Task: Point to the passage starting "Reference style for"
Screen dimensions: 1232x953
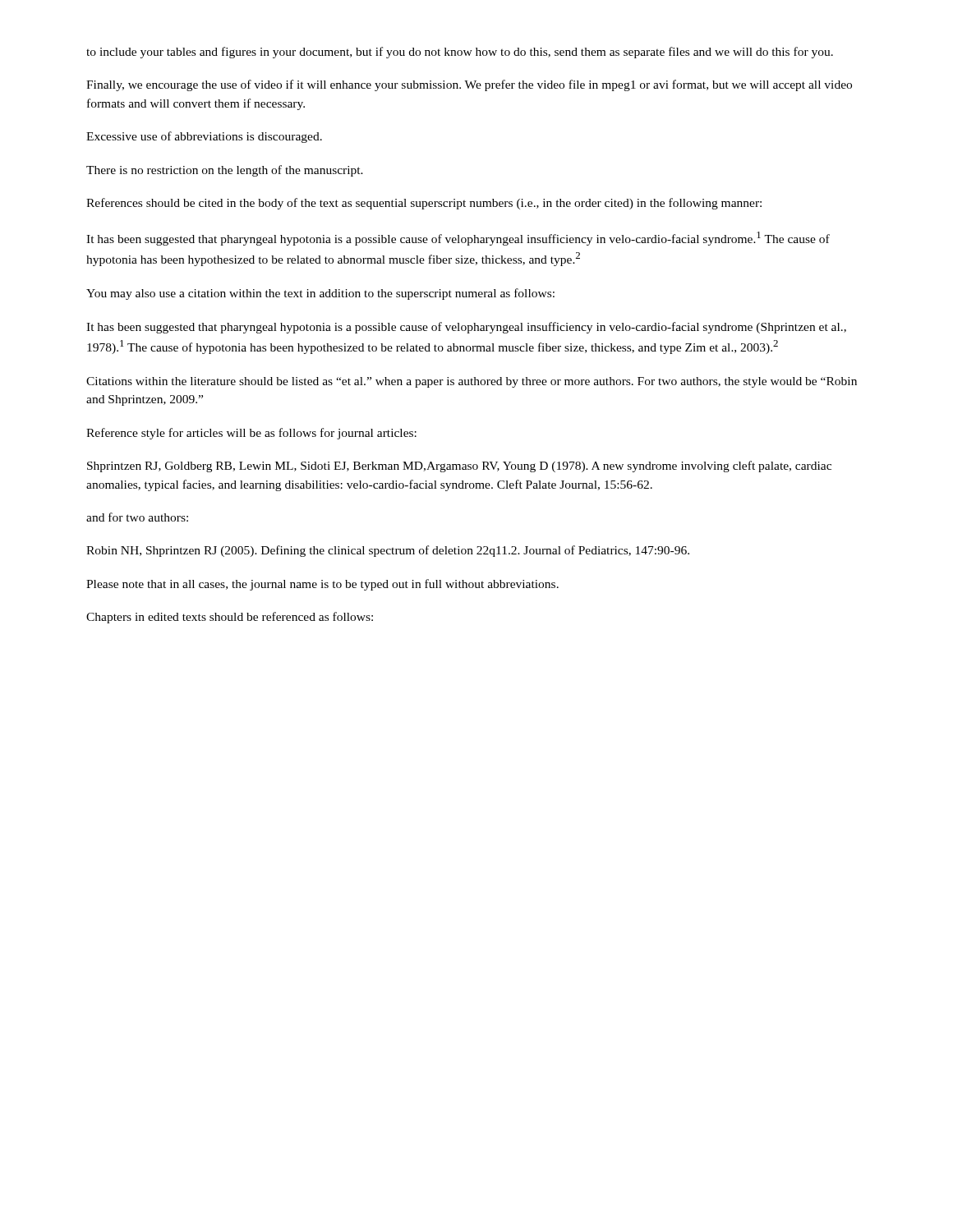Action: pos(252,432)
